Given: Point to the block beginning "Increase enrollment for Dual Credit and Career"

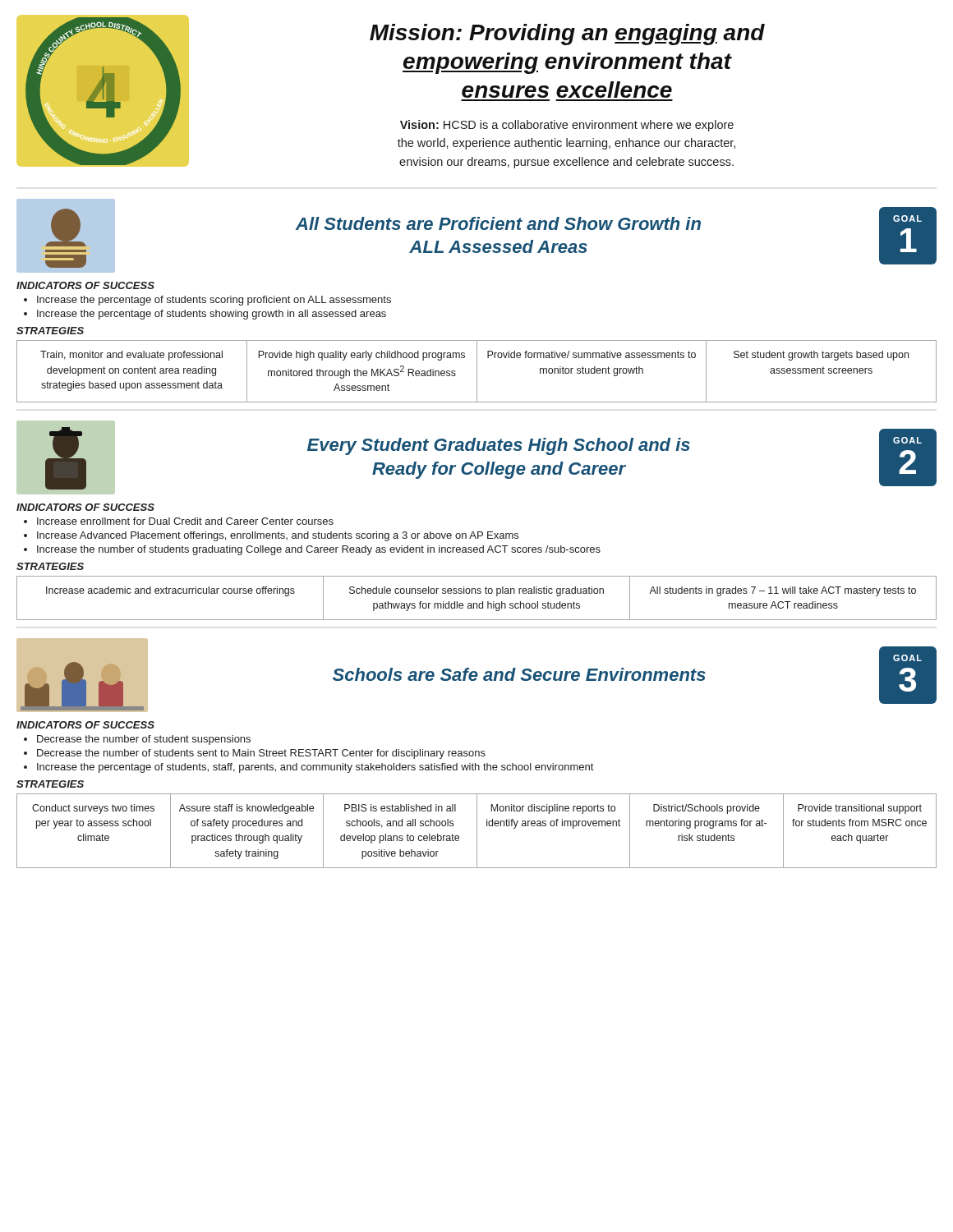Looking at the screenshot, I should coord(185,521).
